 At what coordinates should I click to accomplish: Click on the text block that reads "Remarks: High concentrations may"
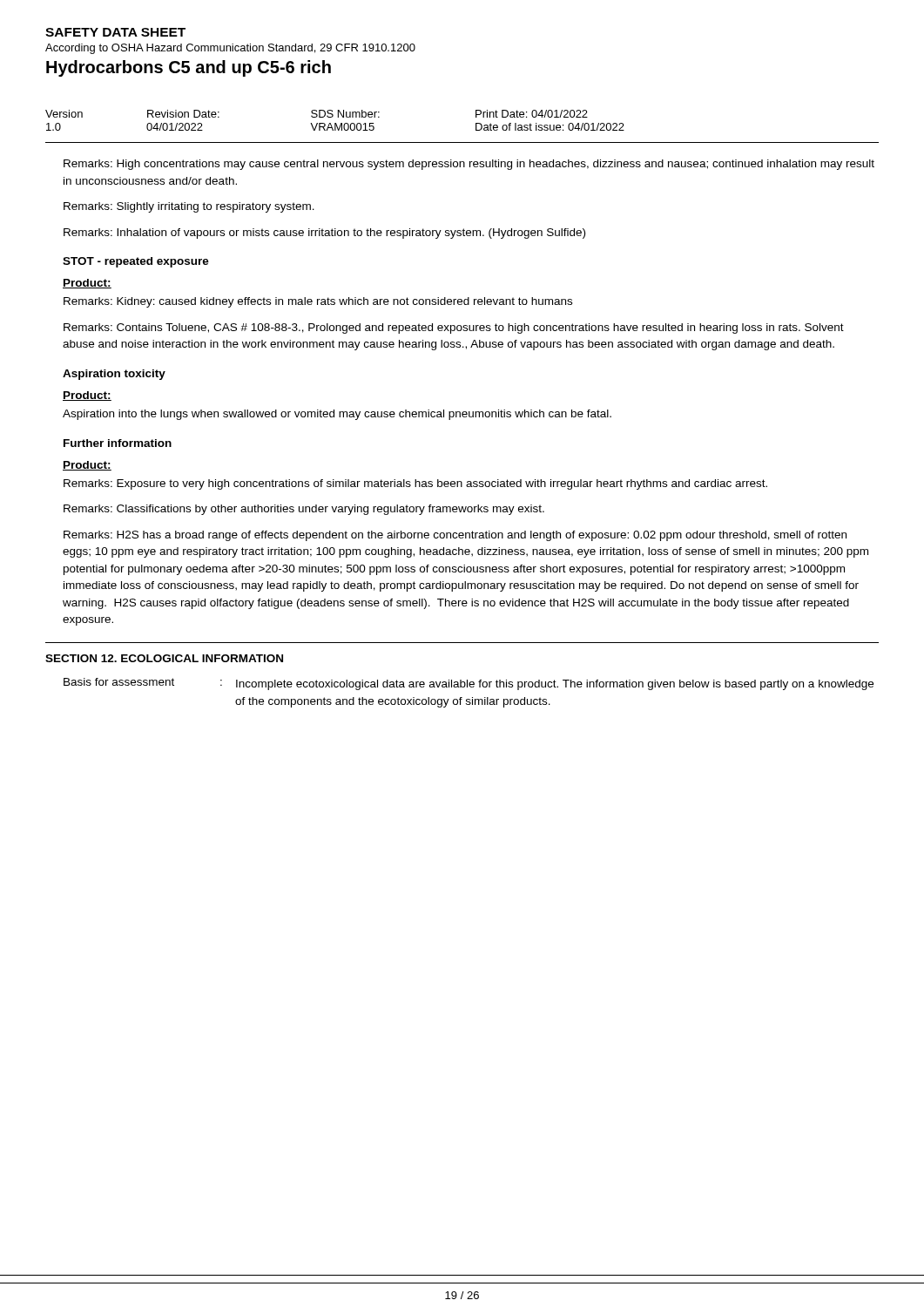click(469, 172)
